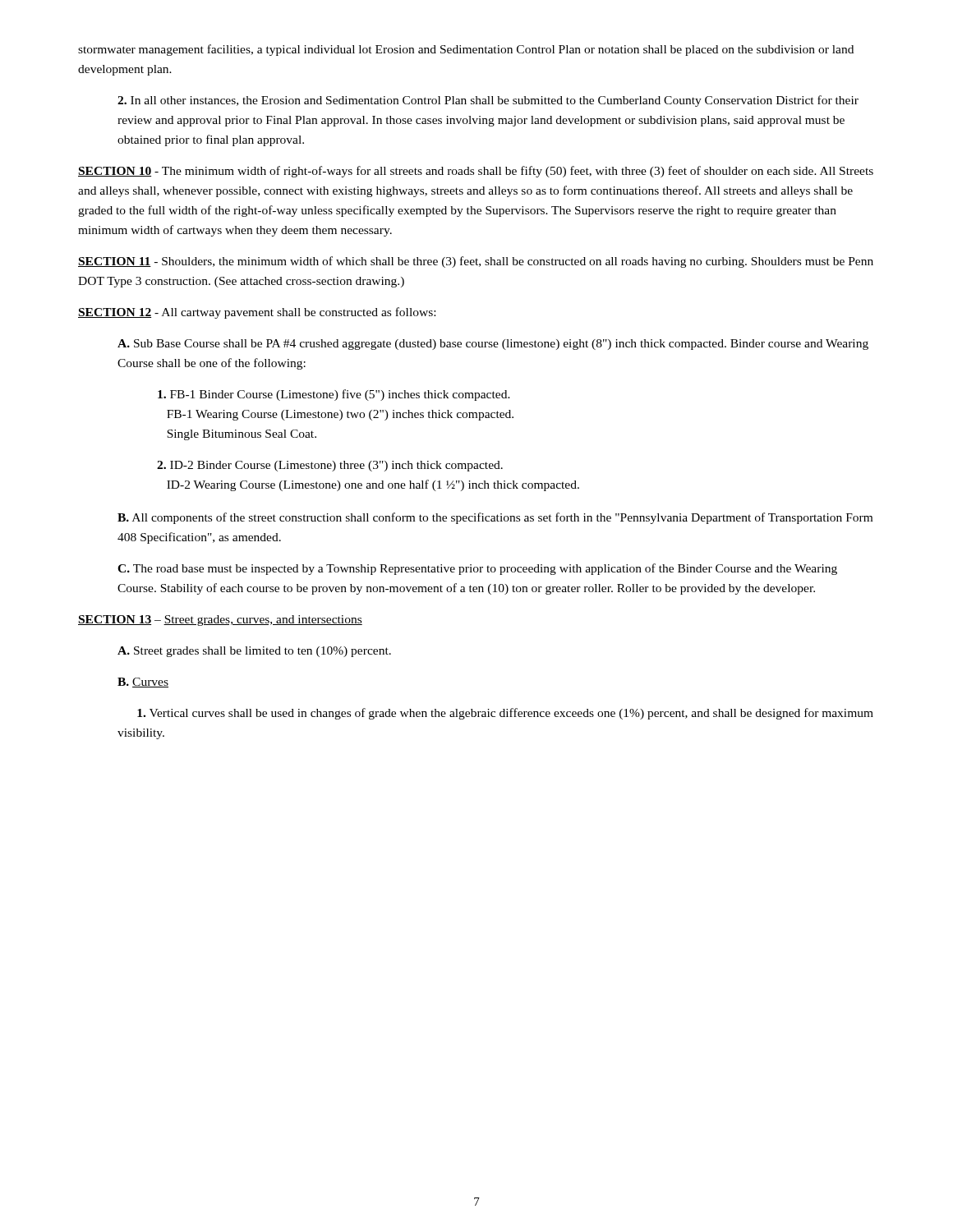
Task: Click on the section header that reads "SECTION 13 – Street grades,"
Action: coord(220,619)
